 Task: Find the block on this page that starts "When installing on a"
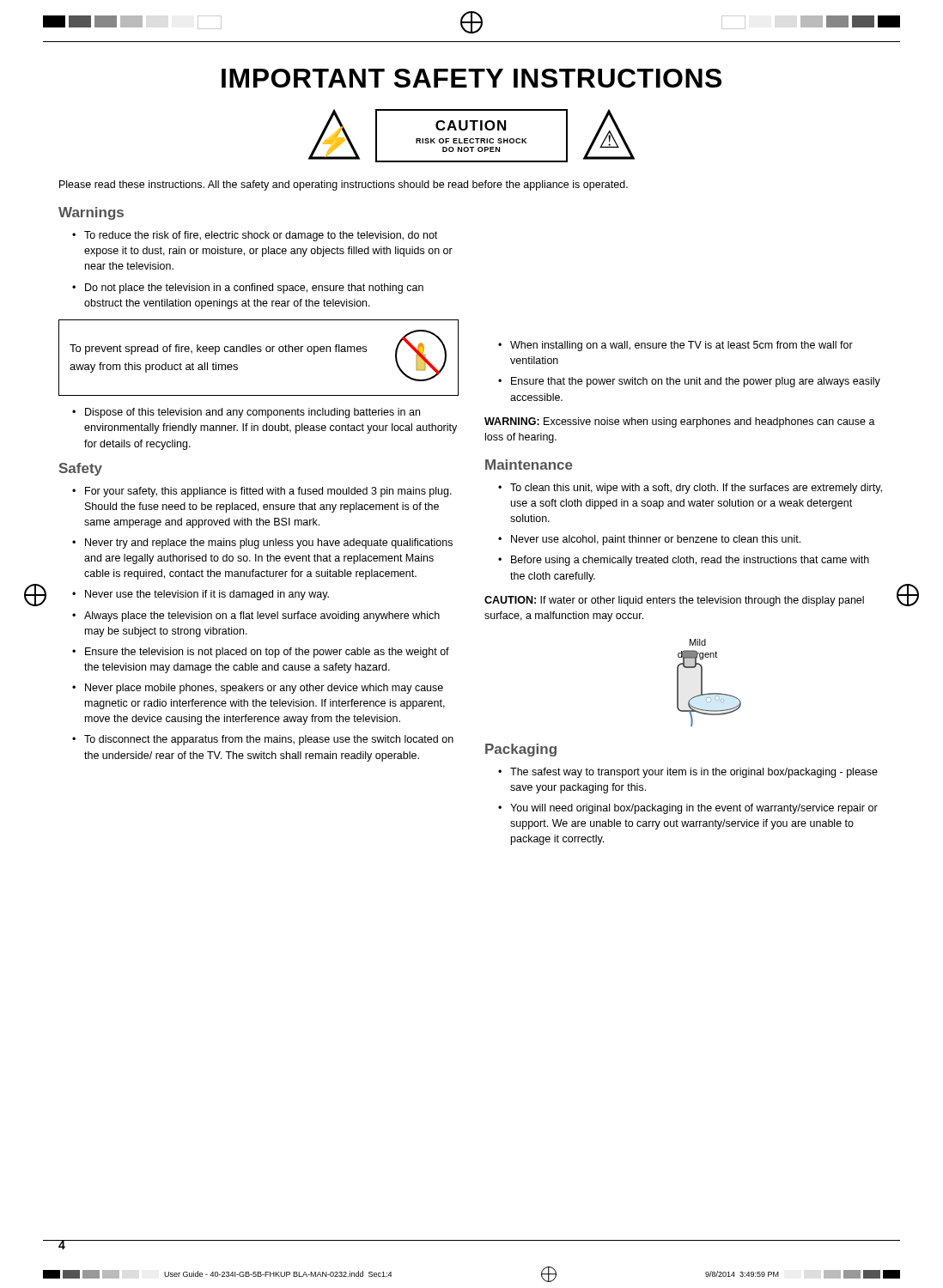tap(681, 353)
